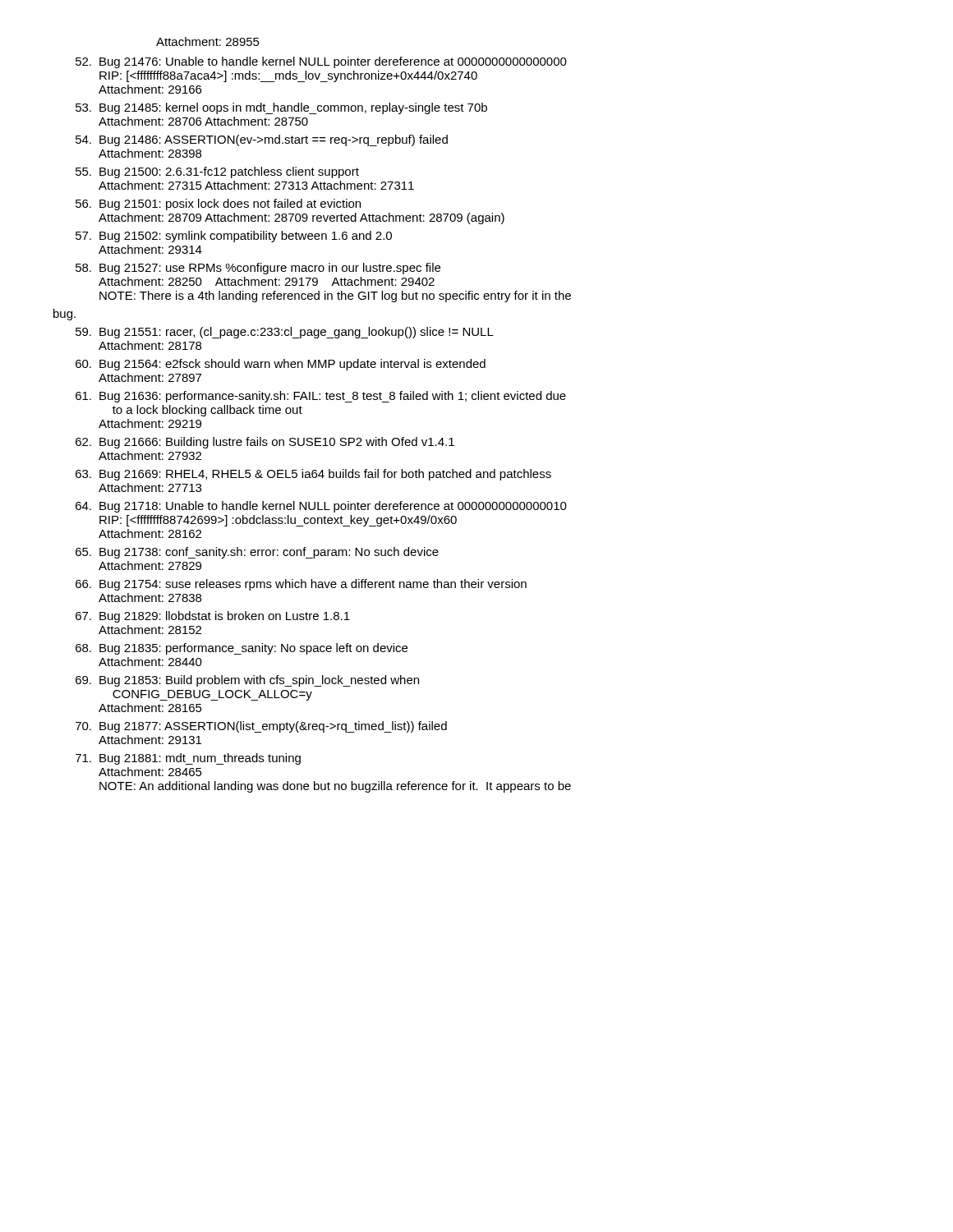Point to the block beginning "56. Bug 21501: posix"
Image resolution: width=953 pixels, height=1232 pixels.
(476, 210)
